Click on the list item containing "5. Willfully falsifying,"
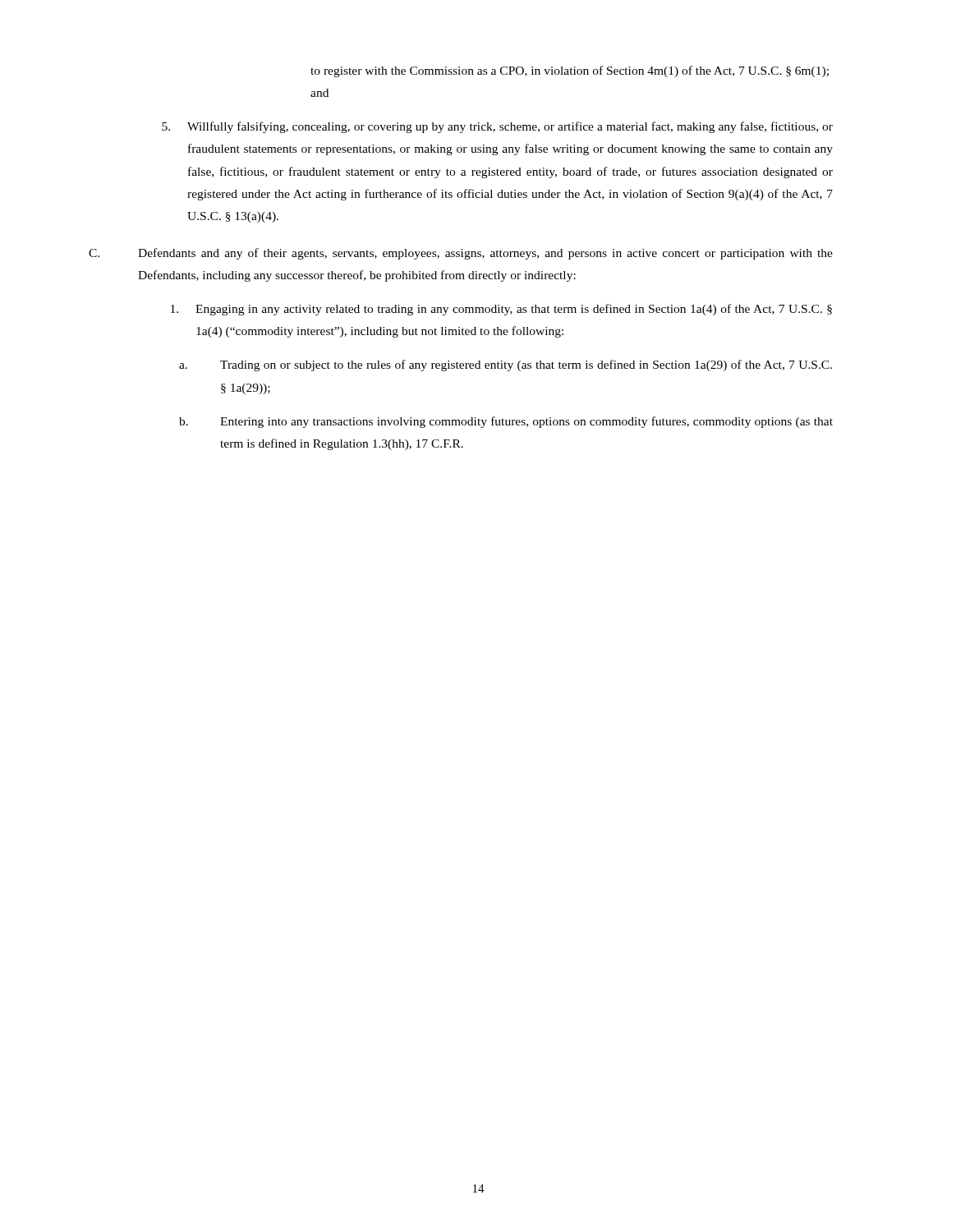956x1232 pixels. (461, 171)
